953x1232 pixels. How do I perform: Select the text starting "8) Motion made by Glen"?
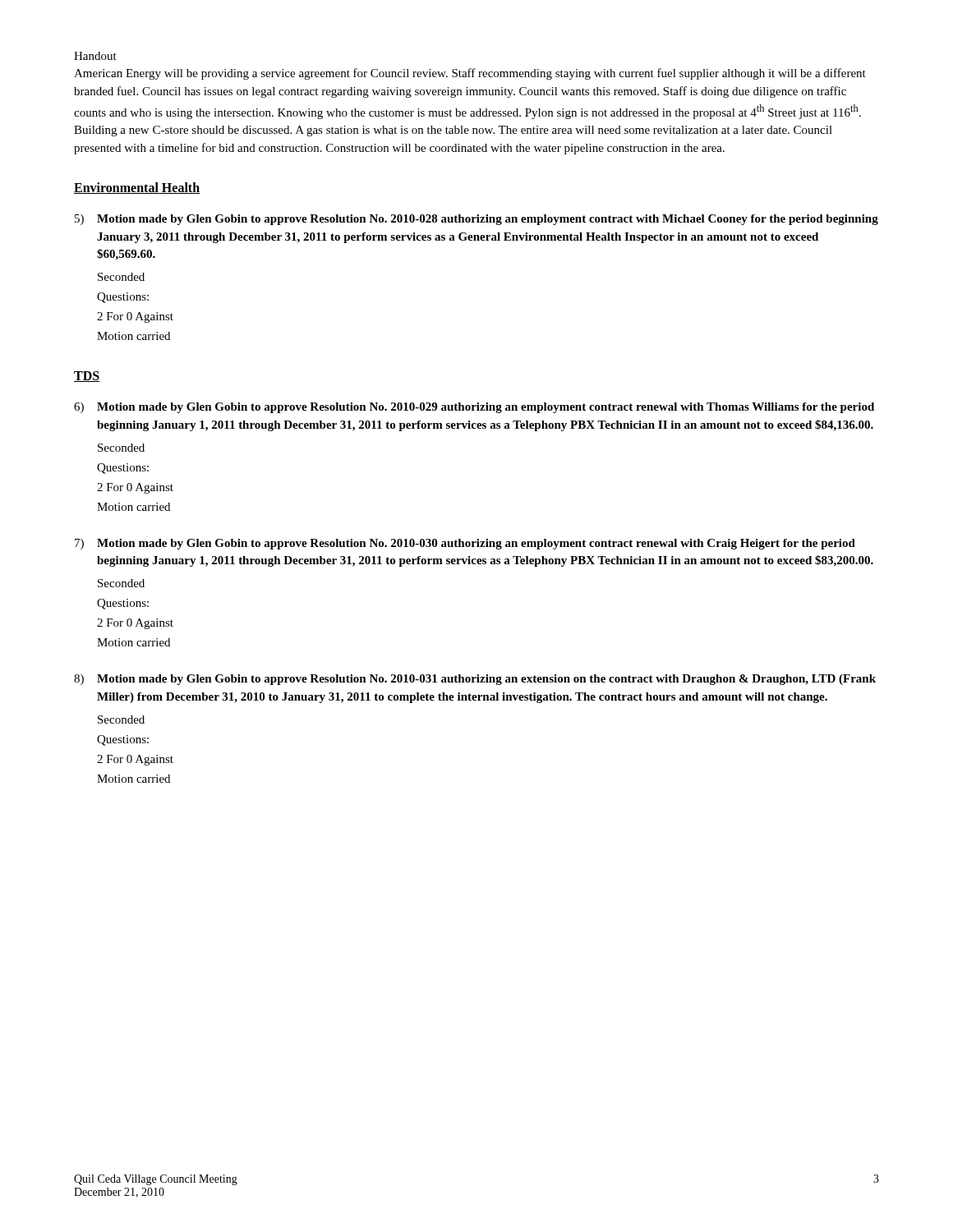475,680
